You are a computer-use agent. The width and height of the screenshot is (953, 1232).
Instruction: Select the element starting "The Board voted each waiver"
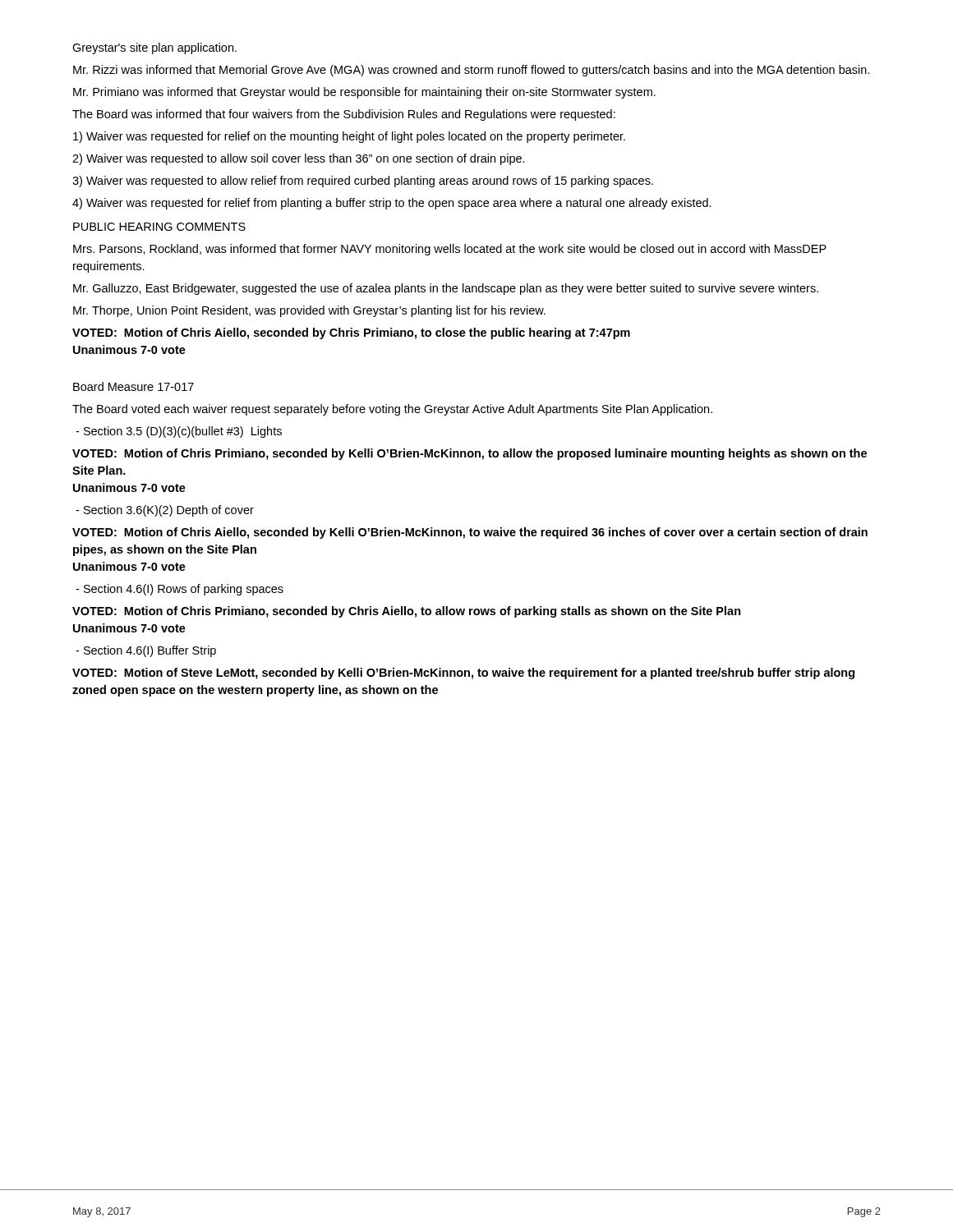click(393, 409)
